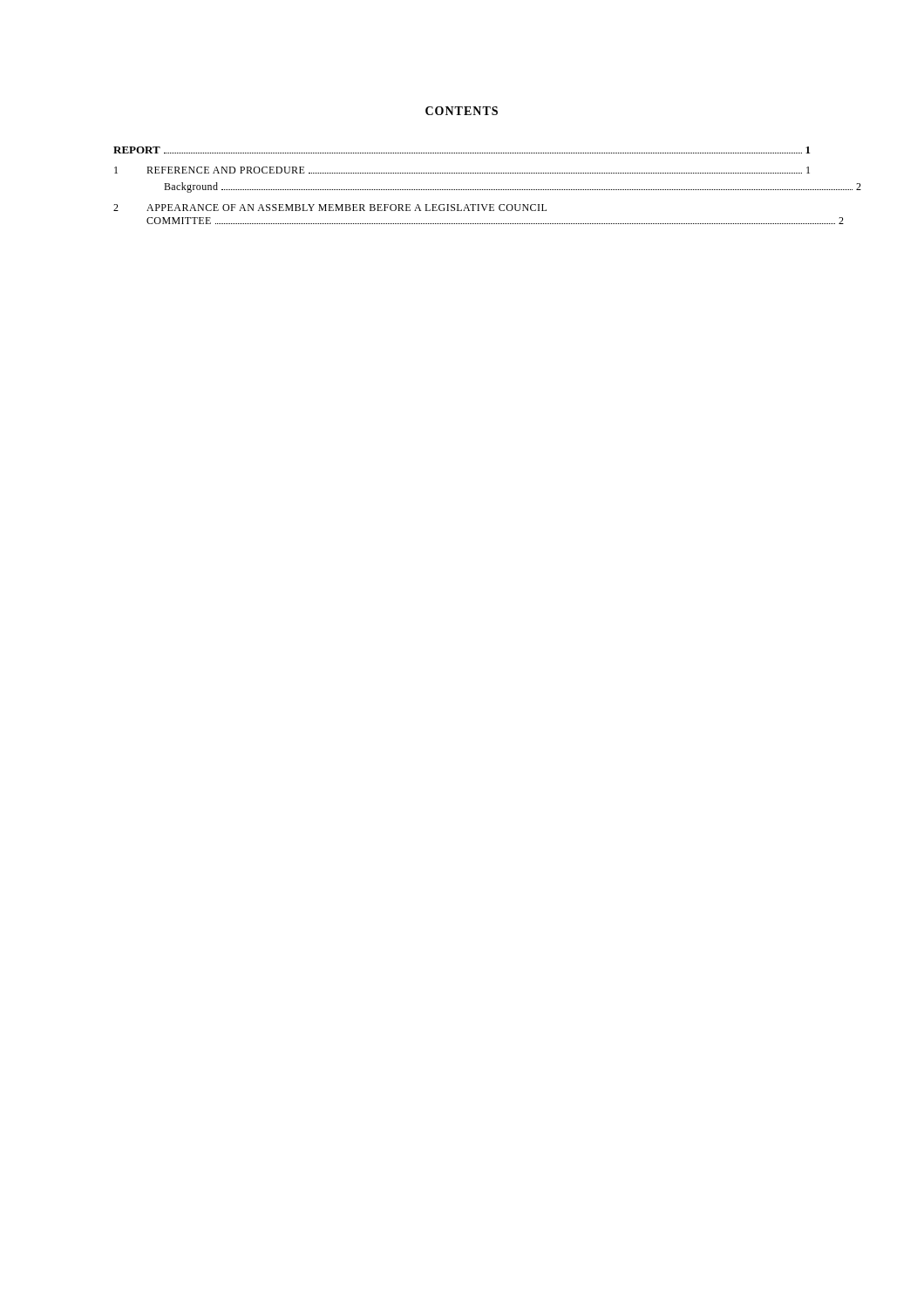Navigate to the text block starting "Background 2"
Image resolution: width=924 pixels, height=1308 pixels.
pyautogui.click(x=513, y=187)
